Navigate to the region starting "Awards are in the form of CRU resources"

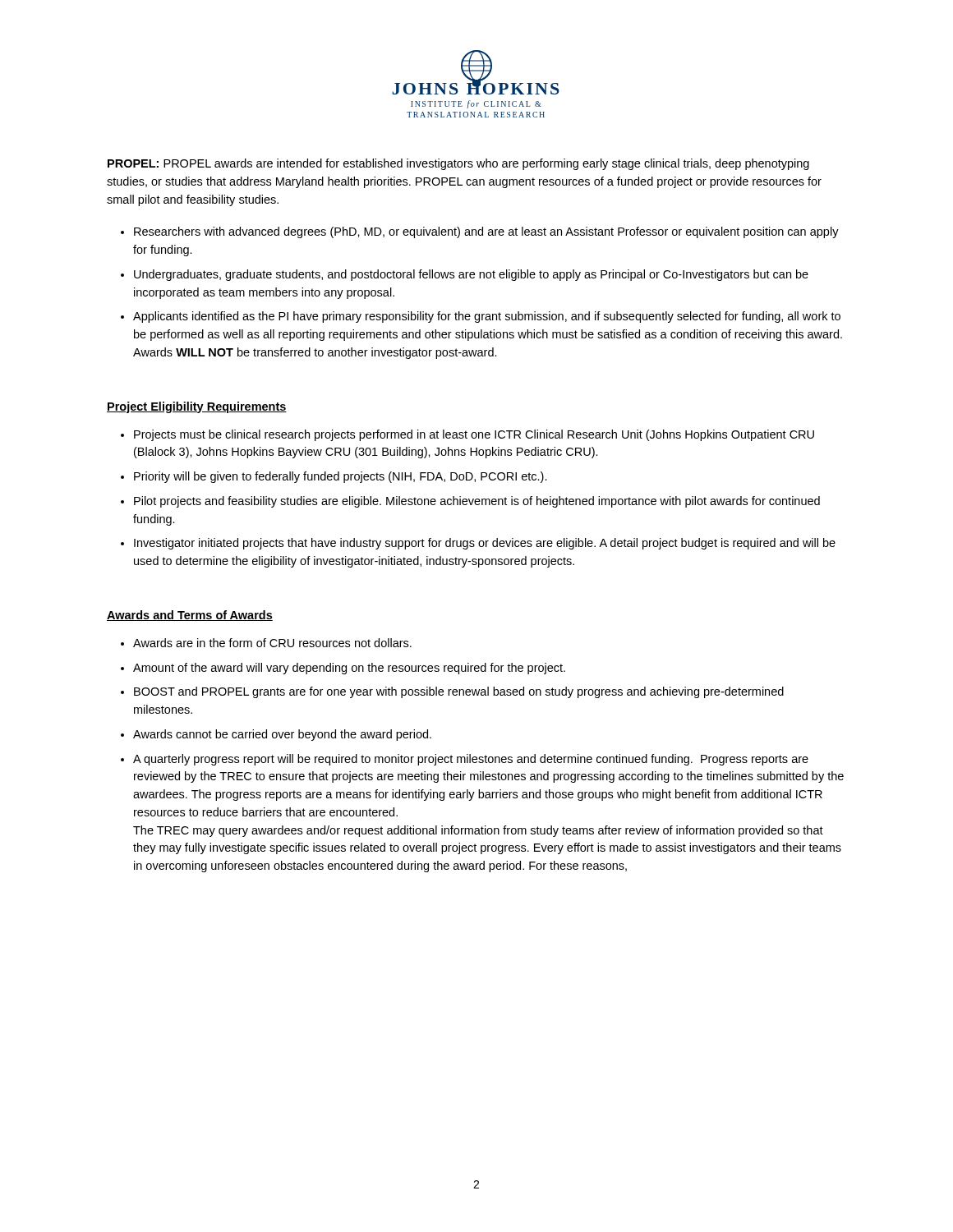point(273,643)
